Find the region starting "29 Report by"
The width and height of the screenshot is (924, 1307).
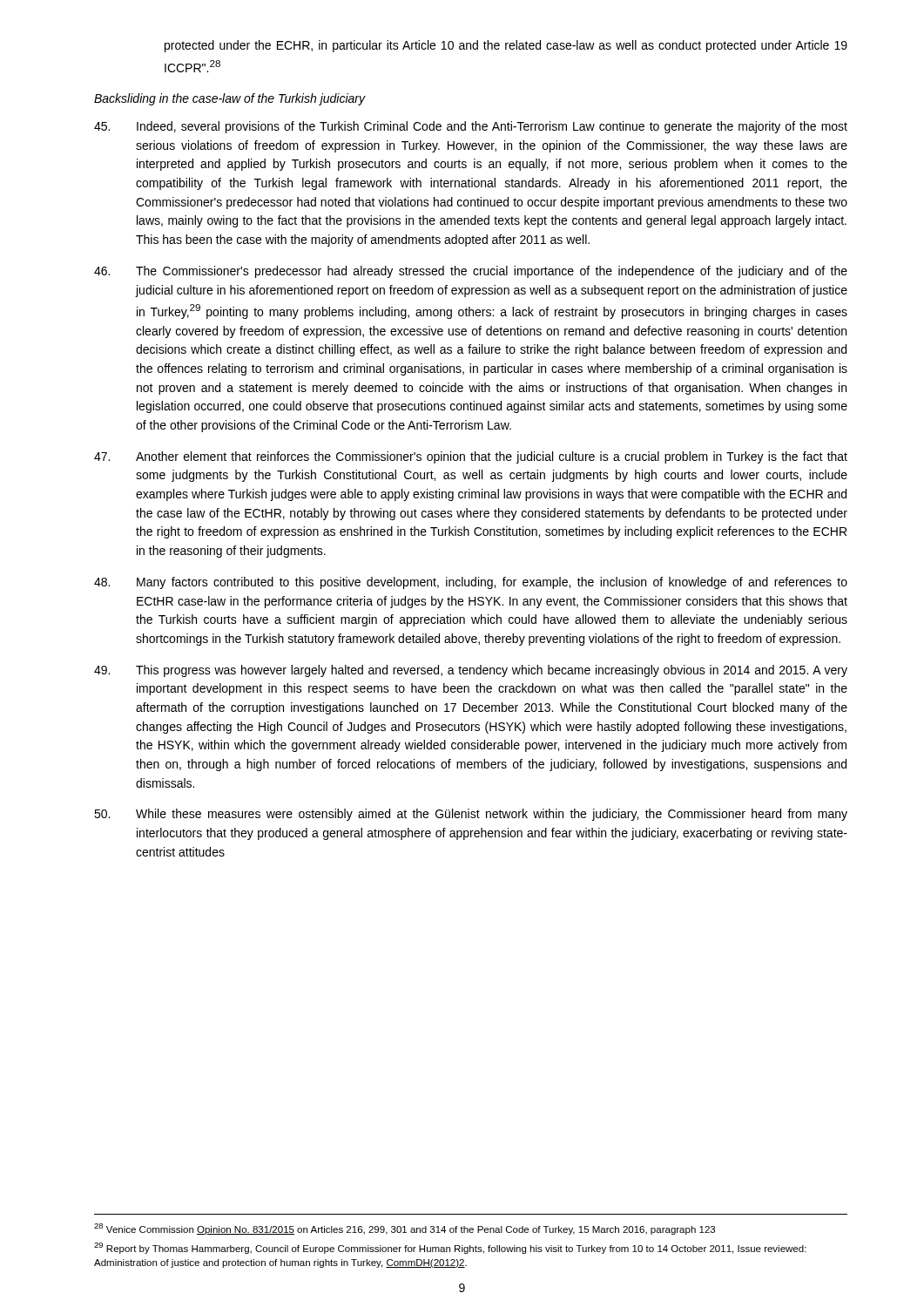450,1254
